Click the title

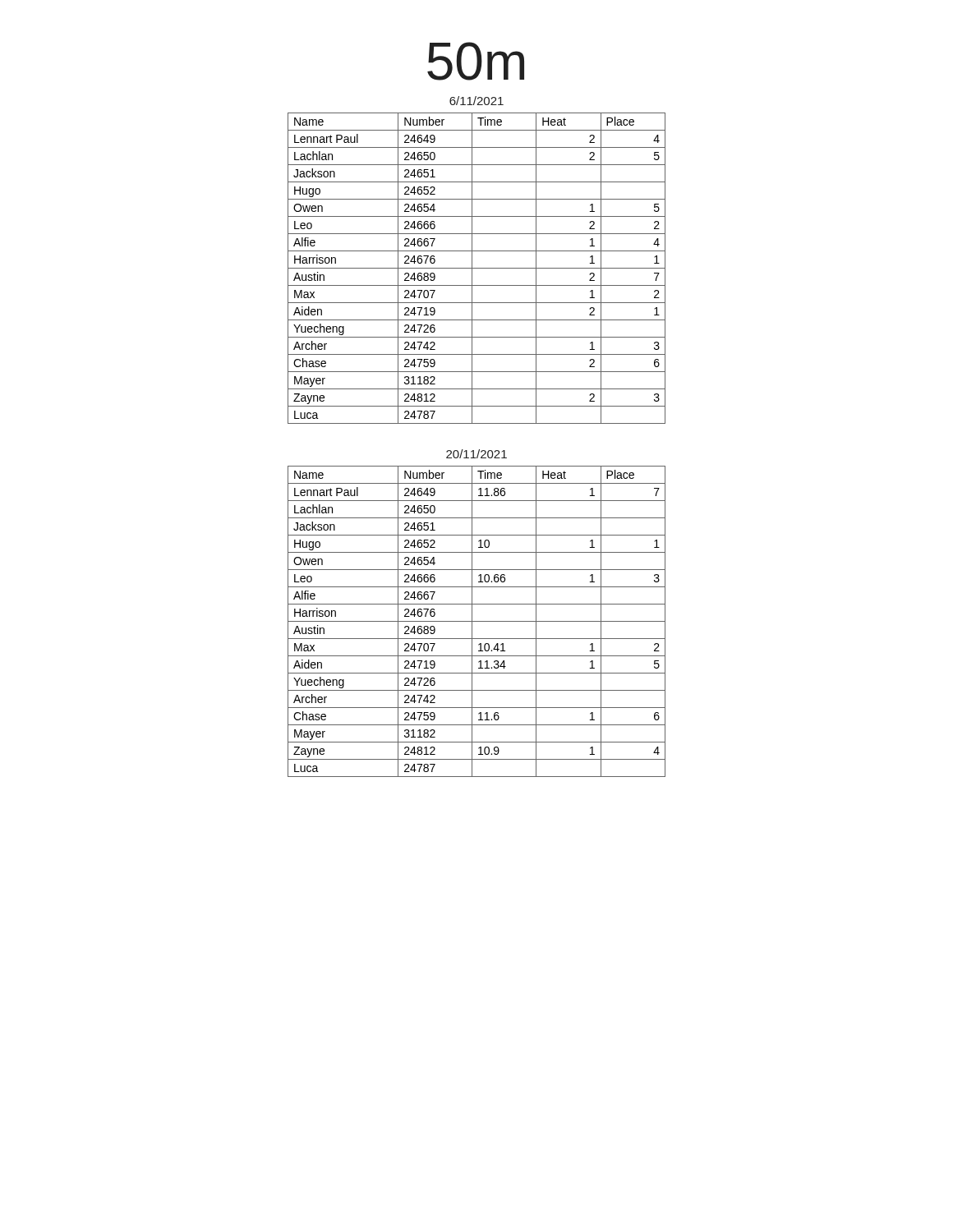coord(476,61)
